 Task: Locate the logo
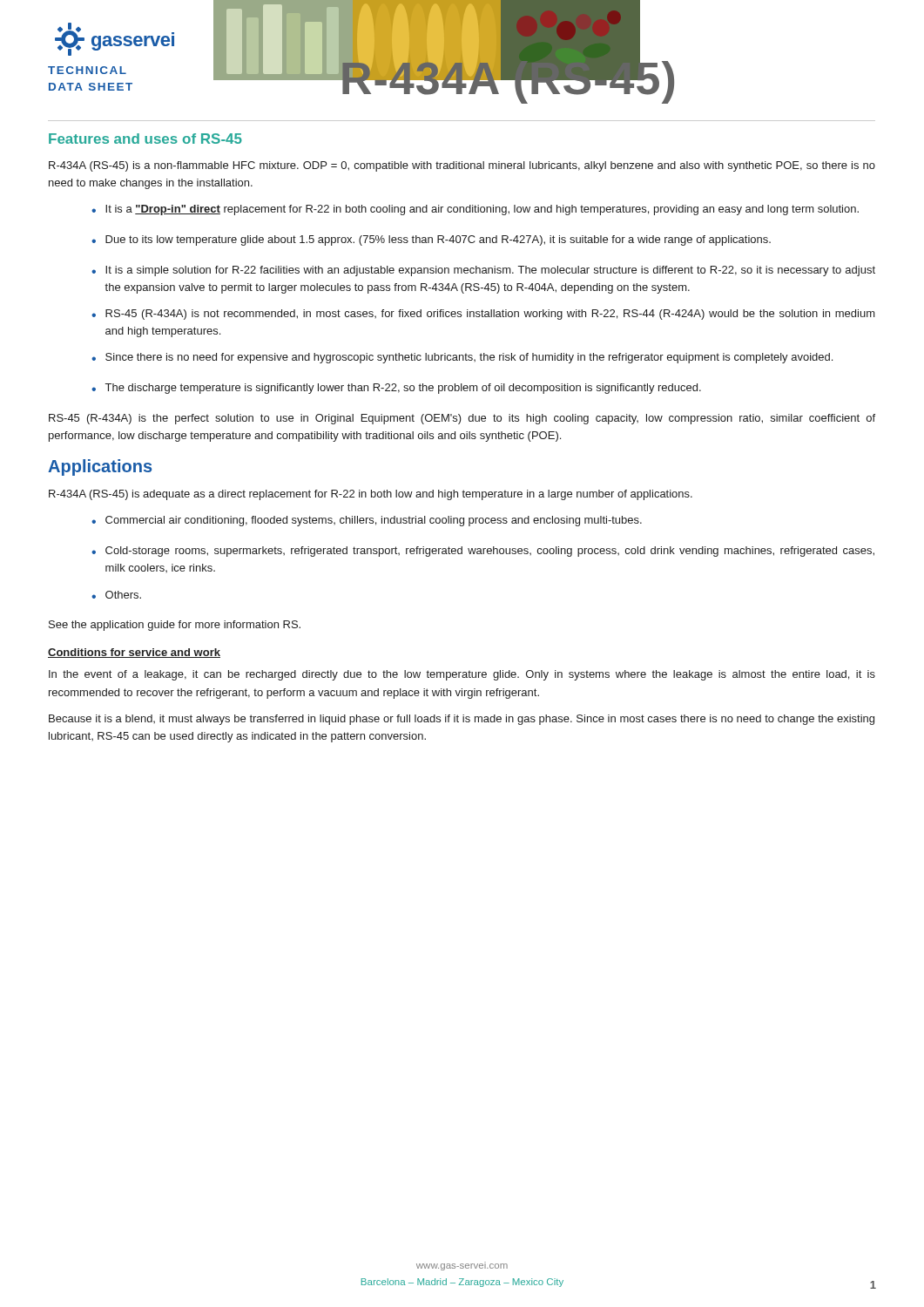[124, 41]
